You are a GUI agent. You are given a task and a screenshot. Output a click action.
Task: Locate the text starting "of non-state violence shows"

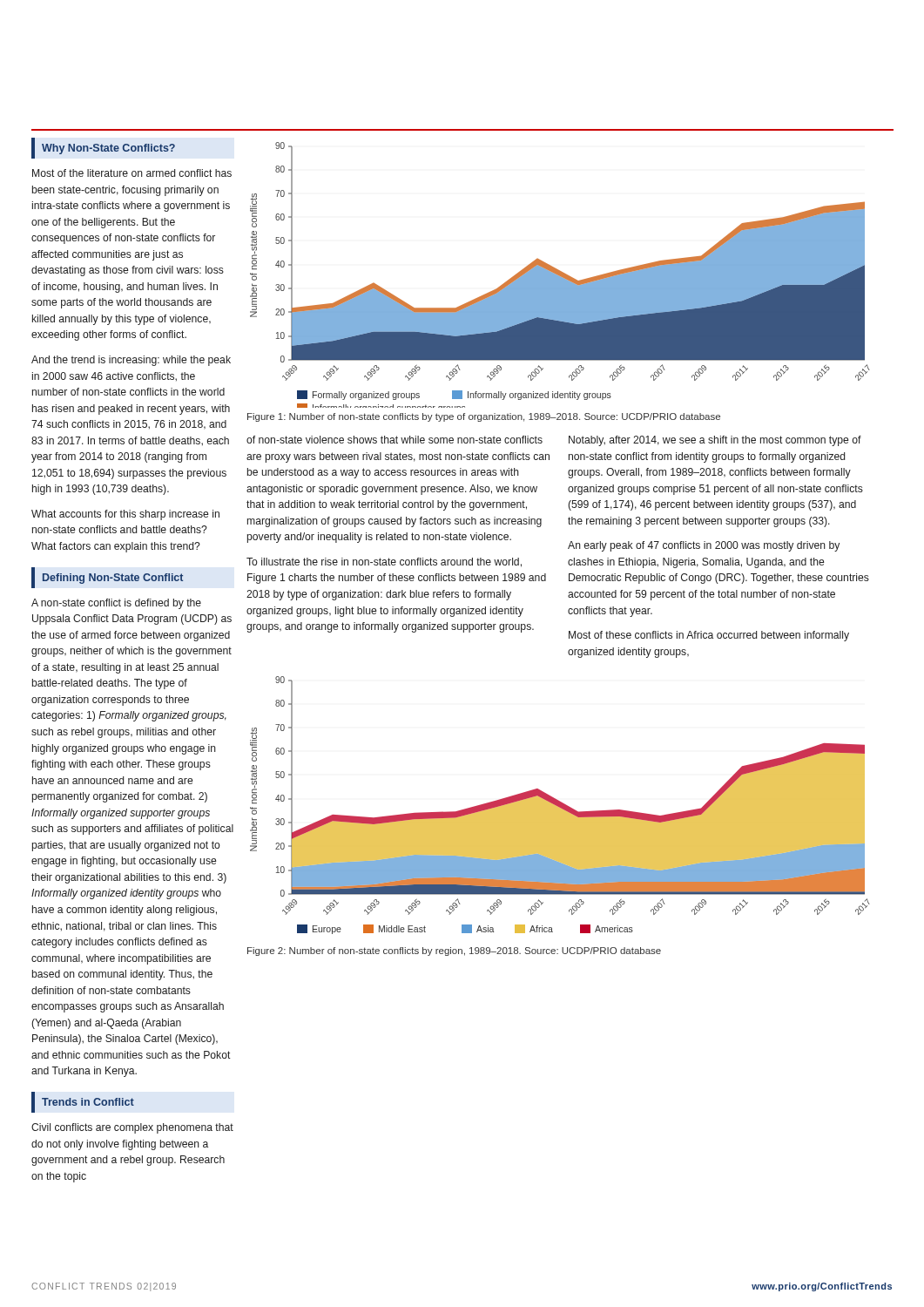[398, 489]
